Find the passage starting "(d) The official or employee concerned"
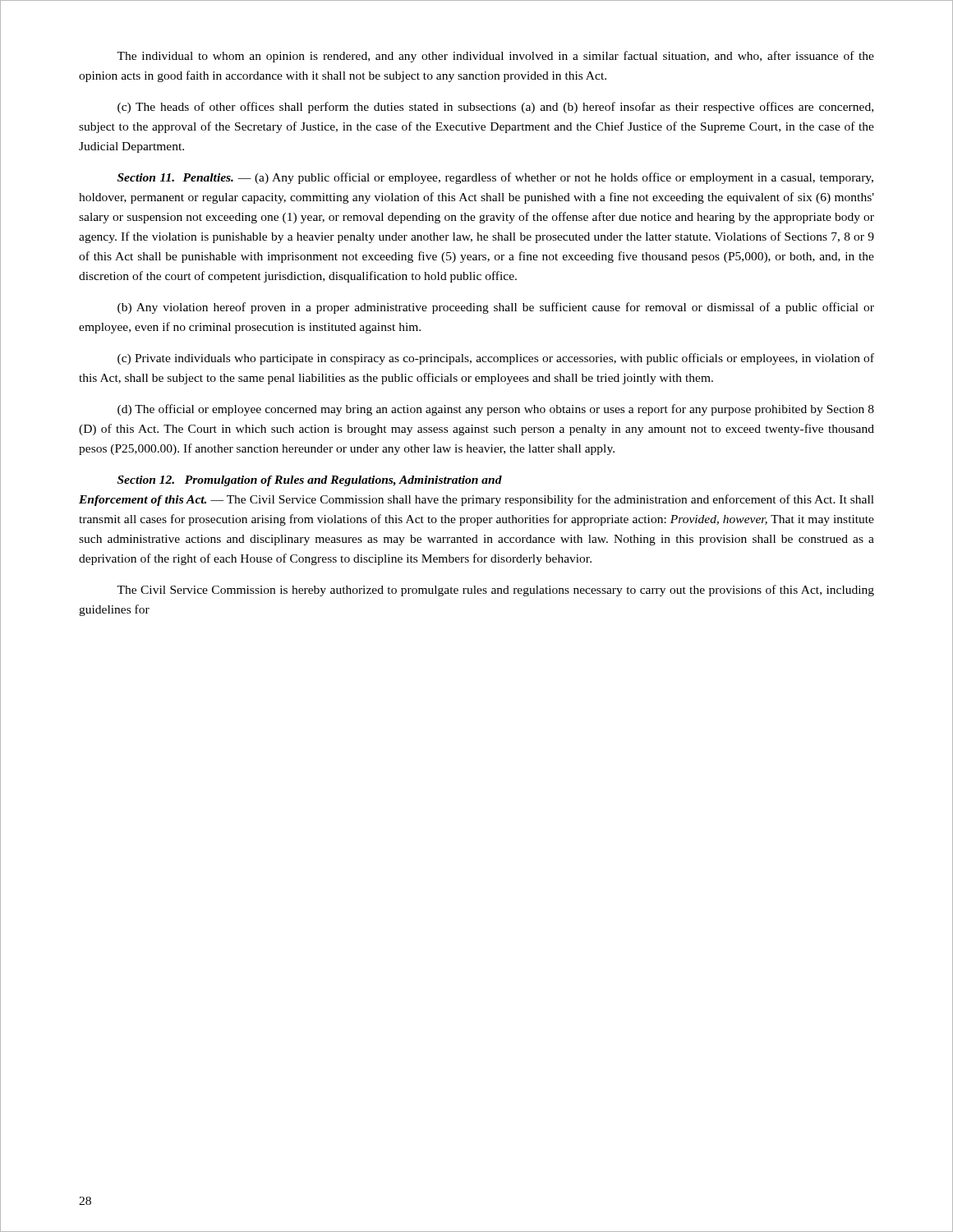 point(476,429)
